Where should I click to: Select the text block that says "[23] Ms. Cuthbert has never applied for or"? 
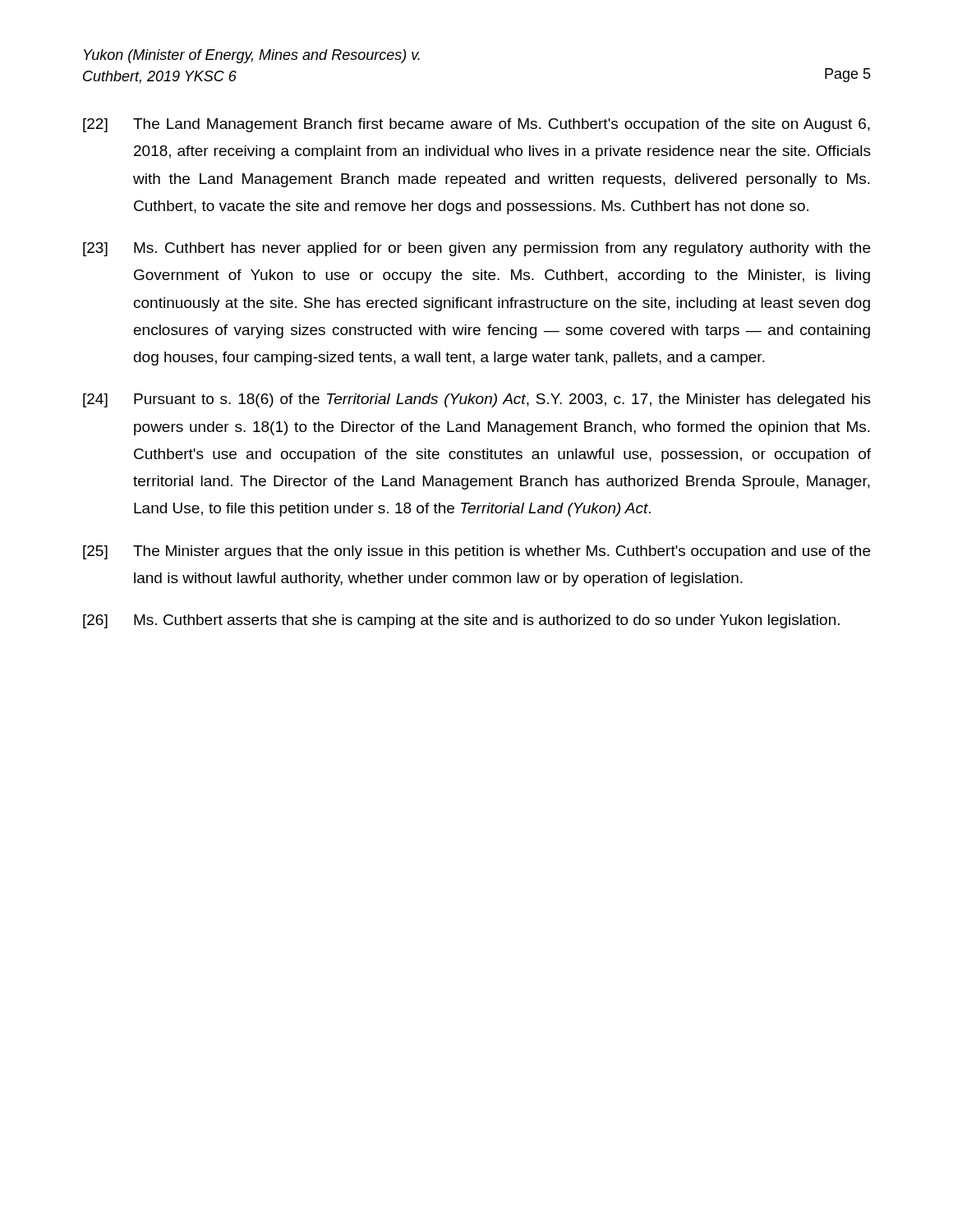click(x=476, y=303)
